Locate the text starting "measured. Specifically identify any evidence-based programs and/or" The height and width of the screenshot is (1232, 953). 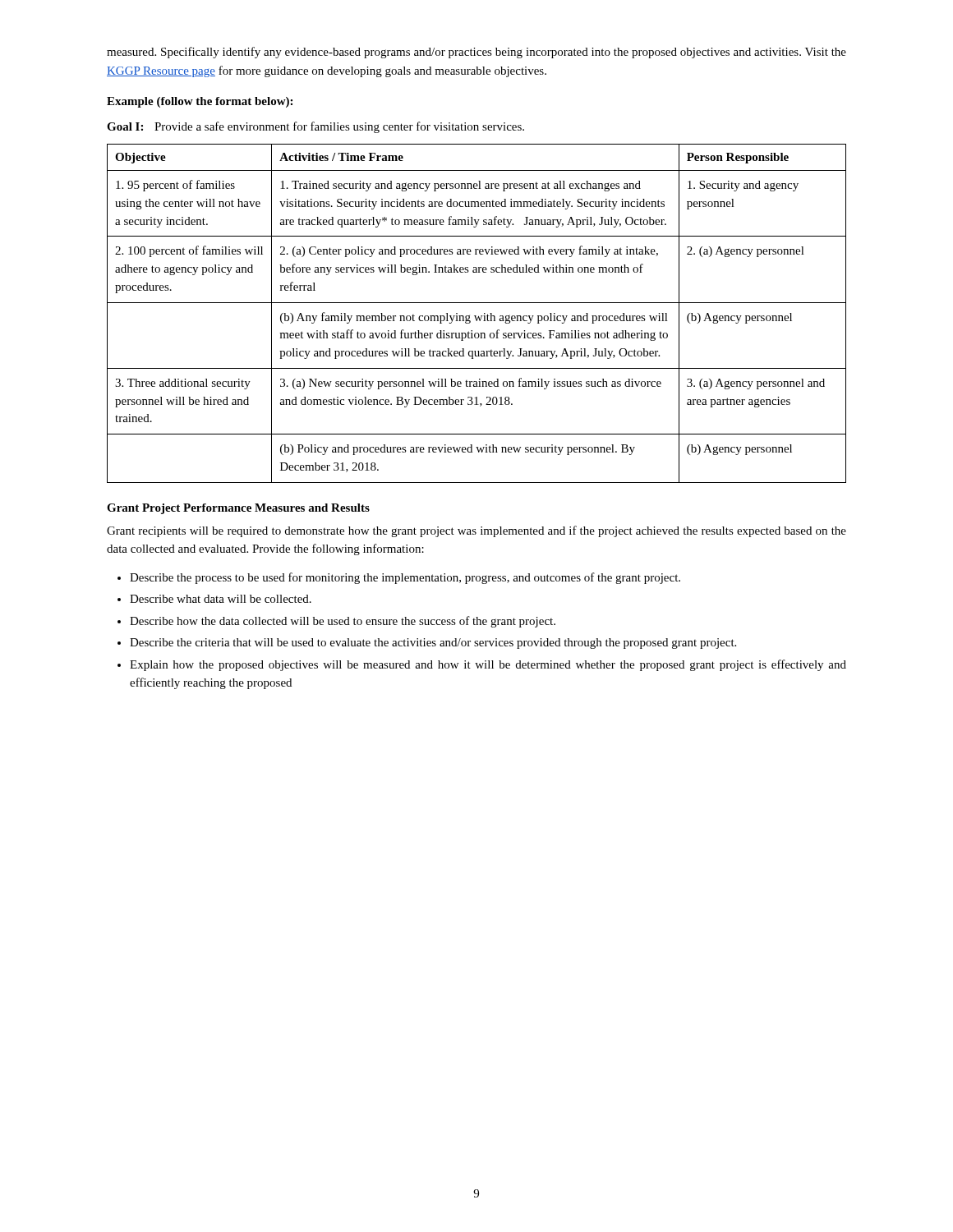click(476, 61)
